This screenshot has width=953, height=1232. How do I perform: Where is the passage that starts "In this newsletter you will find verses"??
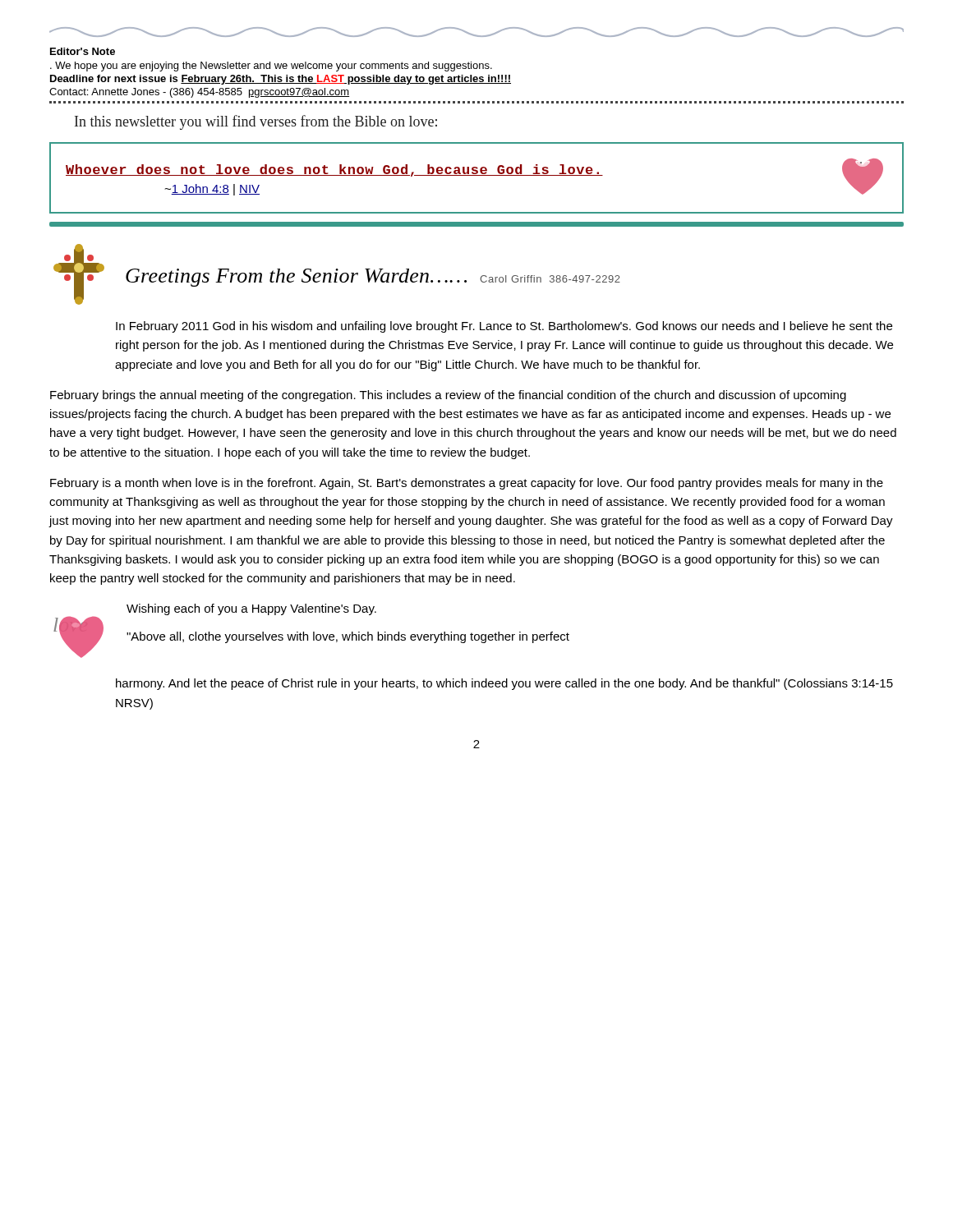tap(256, 122)
